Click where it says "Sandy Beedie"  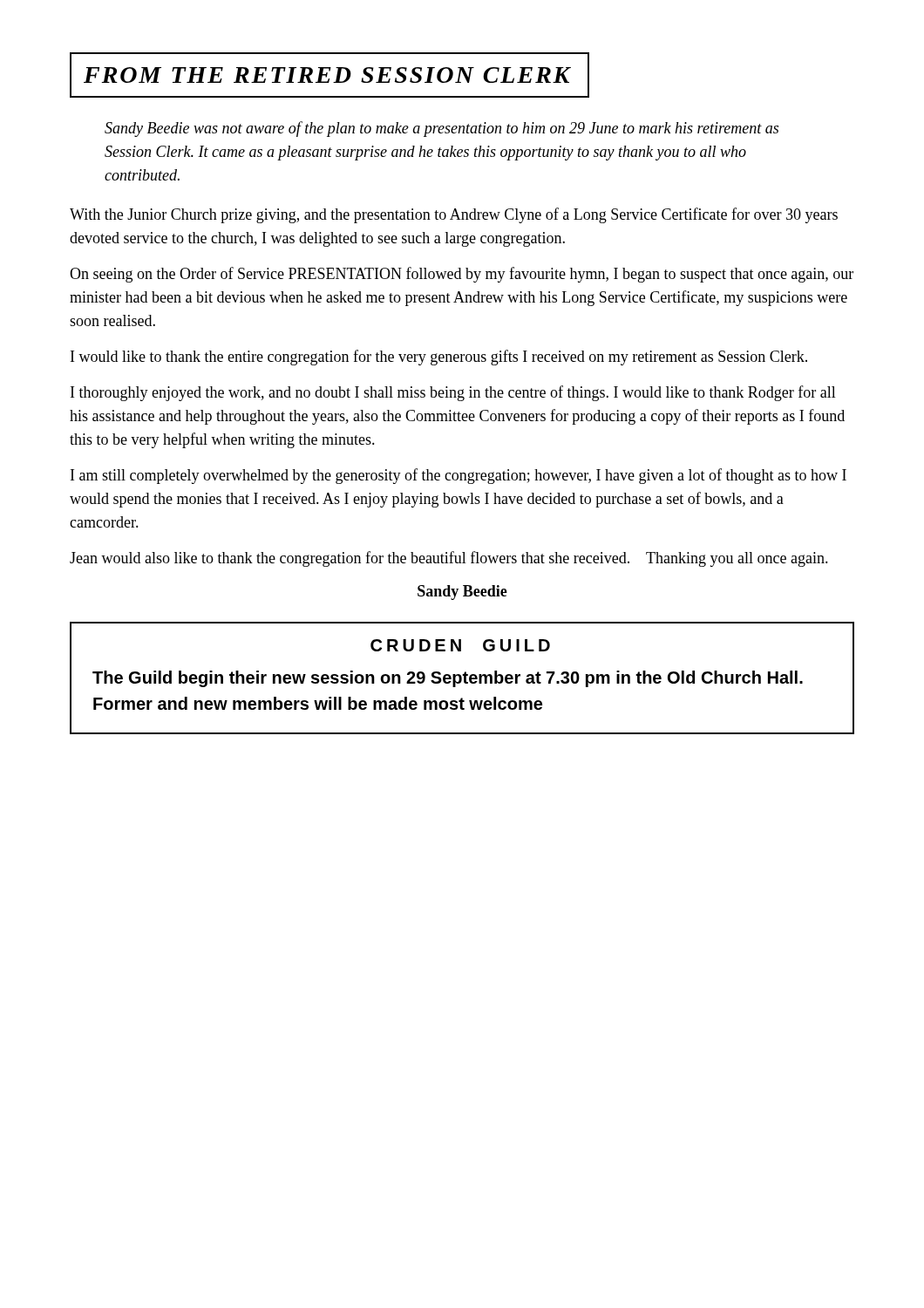462,591
